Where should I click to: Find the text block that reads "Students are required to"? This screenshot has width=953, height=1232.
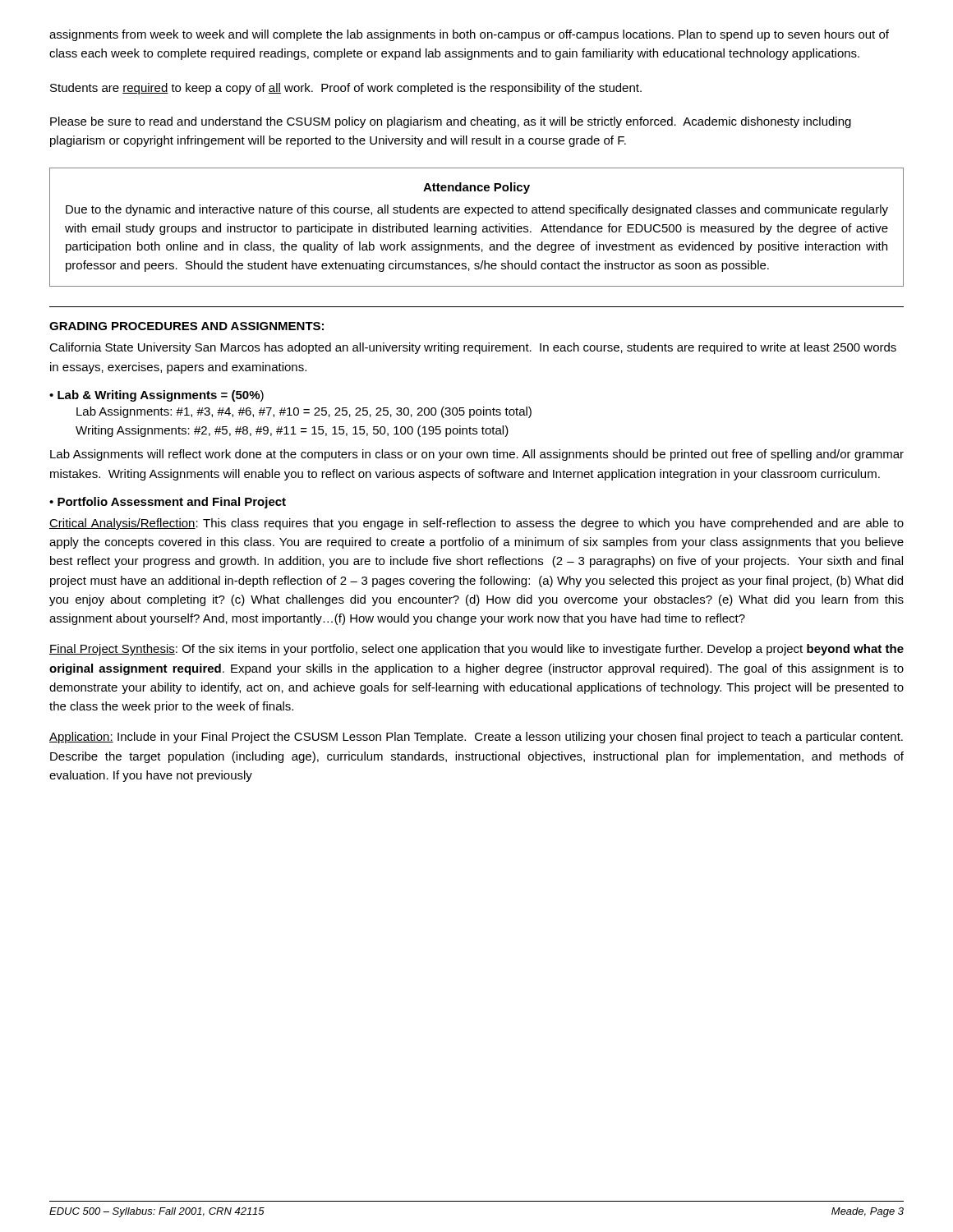coord(346,87)
